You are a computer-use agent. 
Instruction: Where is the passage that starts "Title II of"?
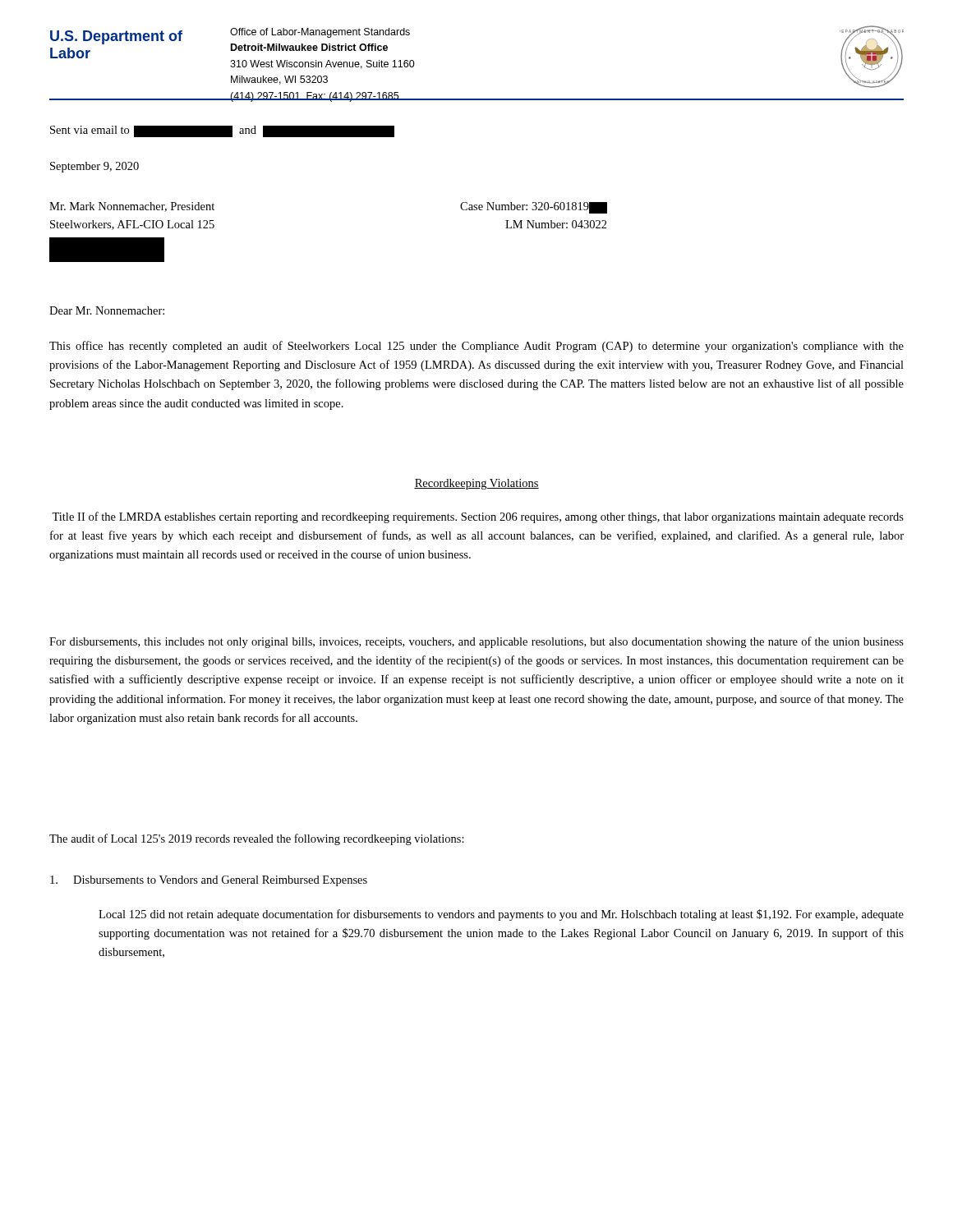(476, 536)
